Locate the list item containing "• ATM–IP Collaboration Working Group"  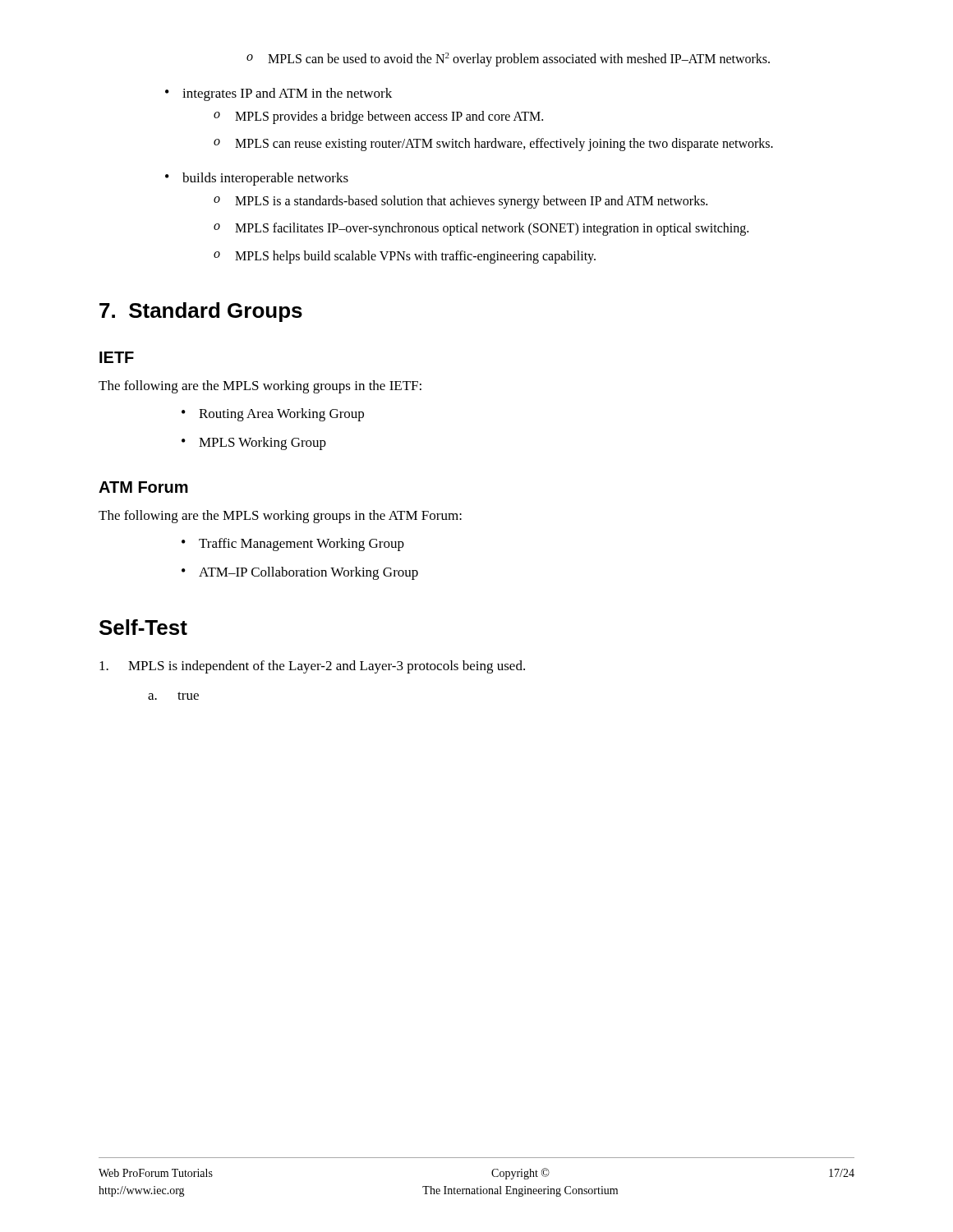[x=300, y=573]
